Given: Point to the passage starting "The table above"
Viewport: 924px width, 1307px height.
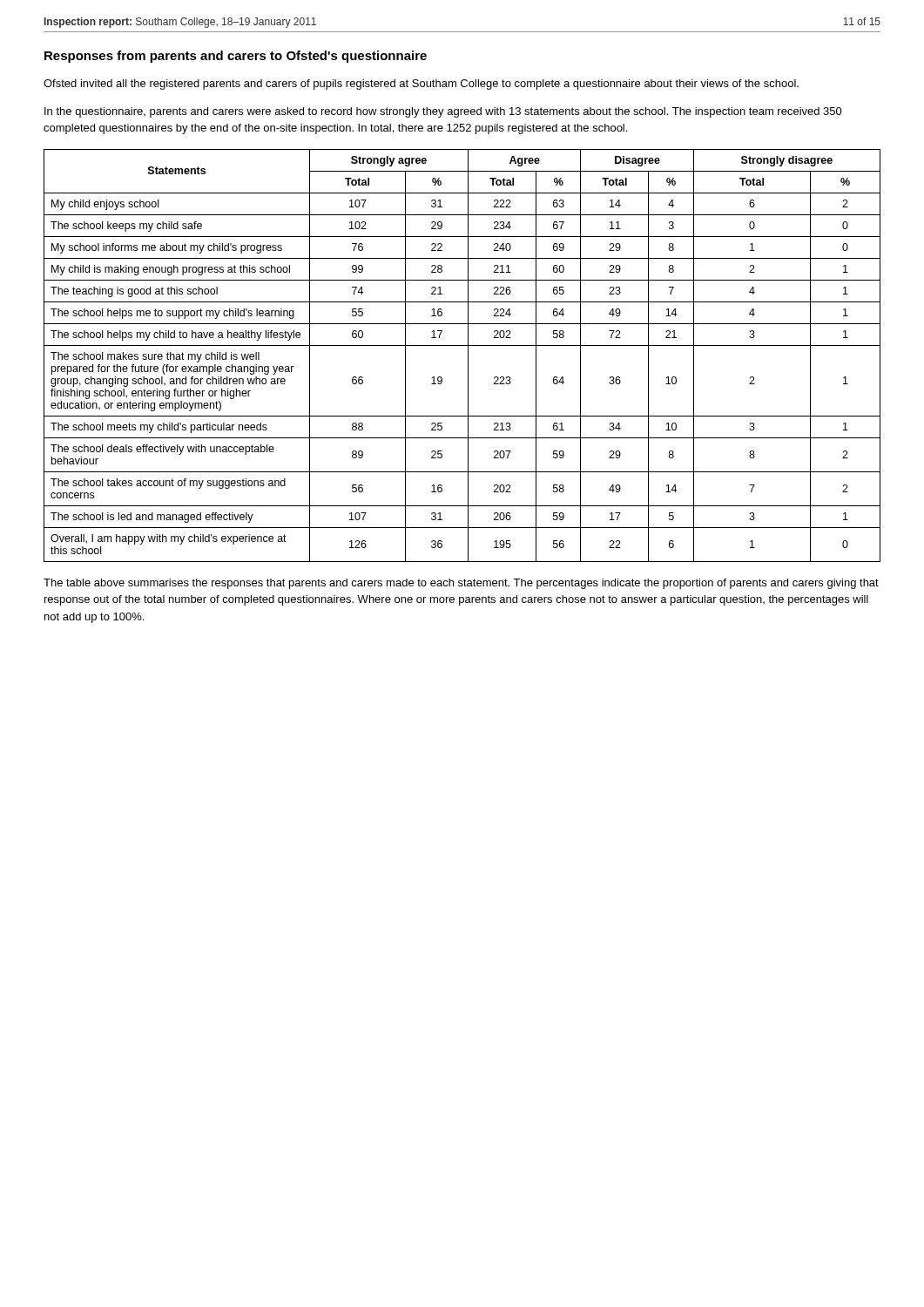Looking at the screenshot, I should pyautogui.click(x=461, y=599).
